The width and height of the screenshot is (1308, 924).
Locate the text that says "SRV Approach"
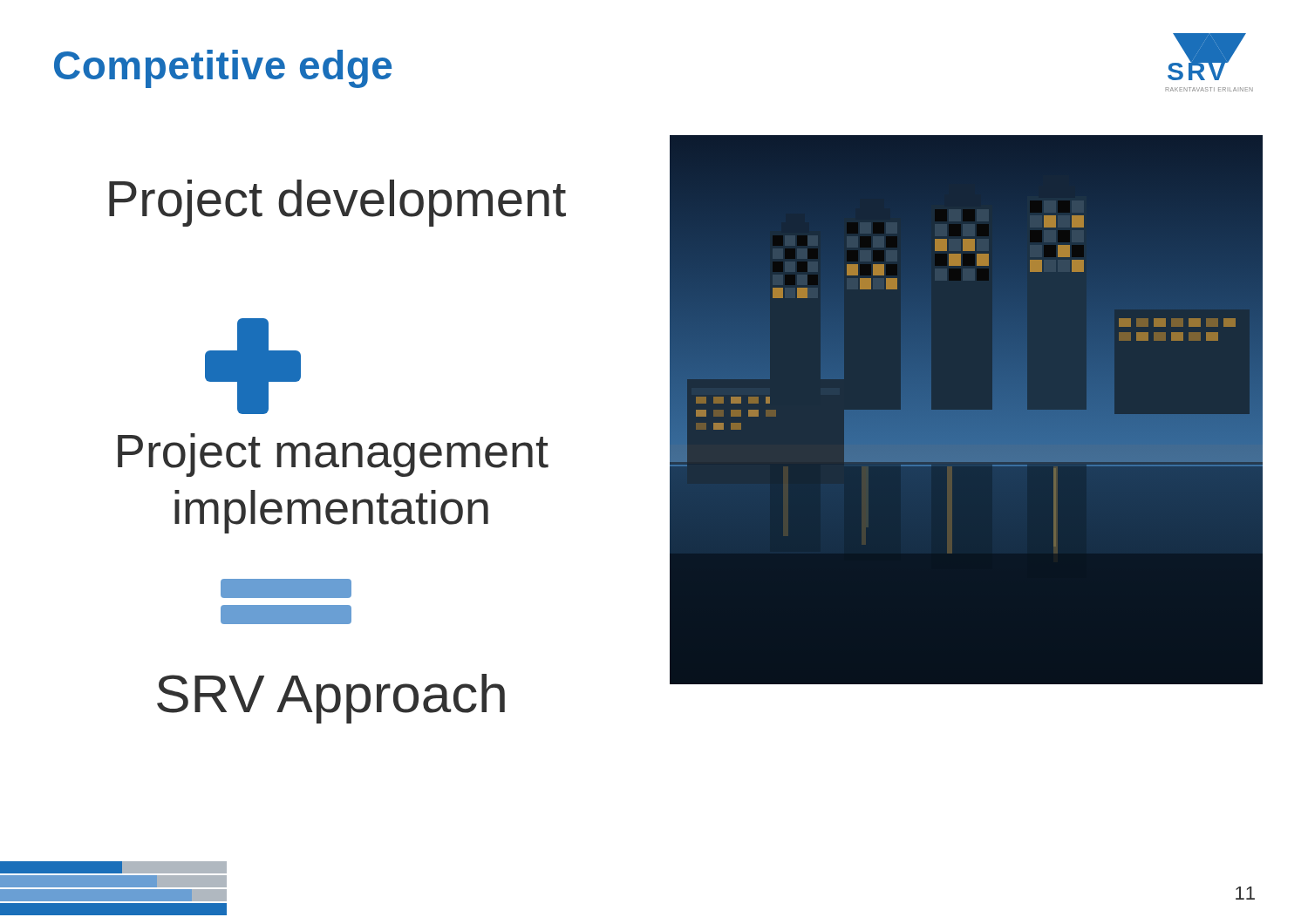click(x=331, y=693)
